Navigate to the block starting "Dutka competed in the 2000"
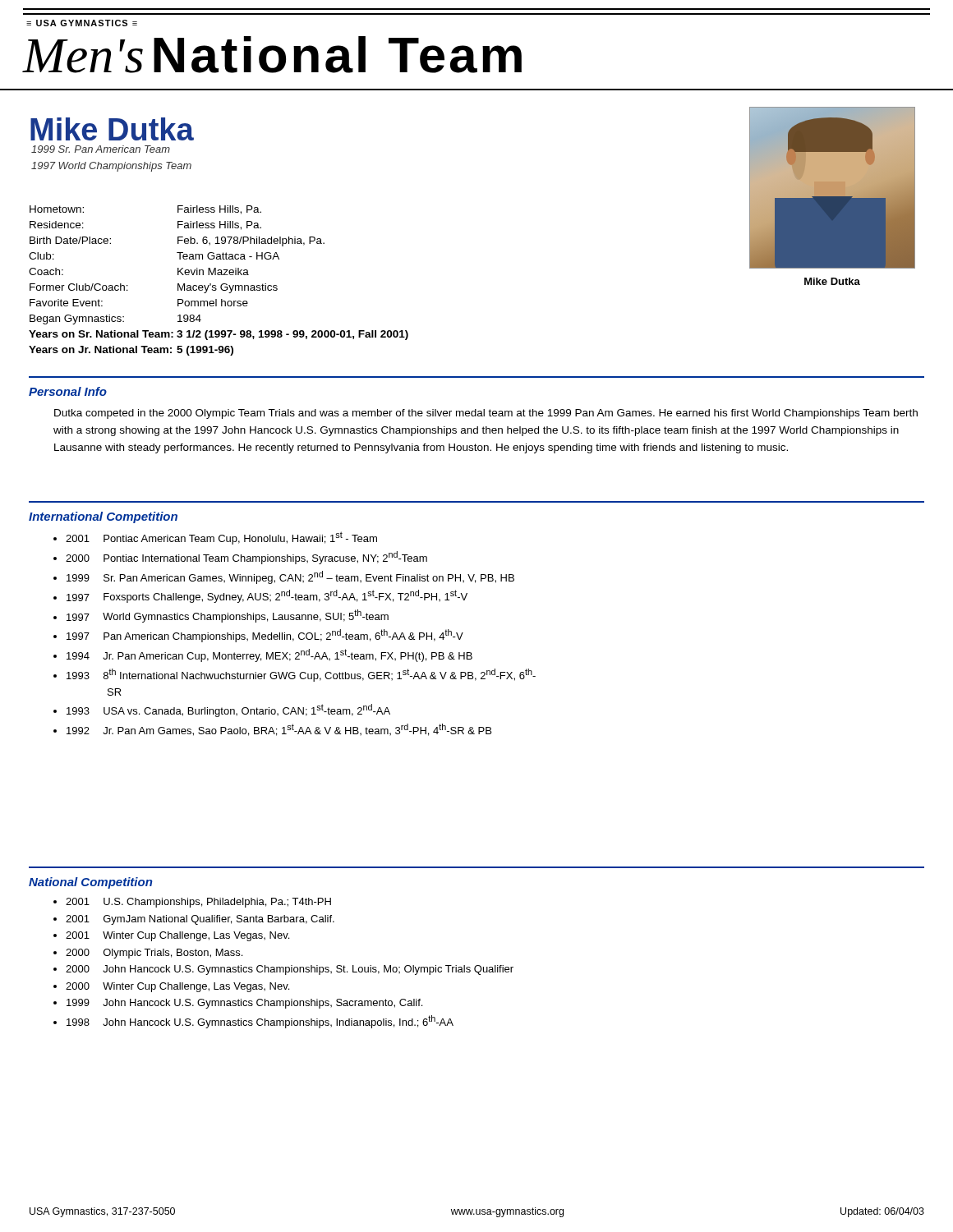The width and height of the screenshot is (953, 1232). (x=476, y=430)
